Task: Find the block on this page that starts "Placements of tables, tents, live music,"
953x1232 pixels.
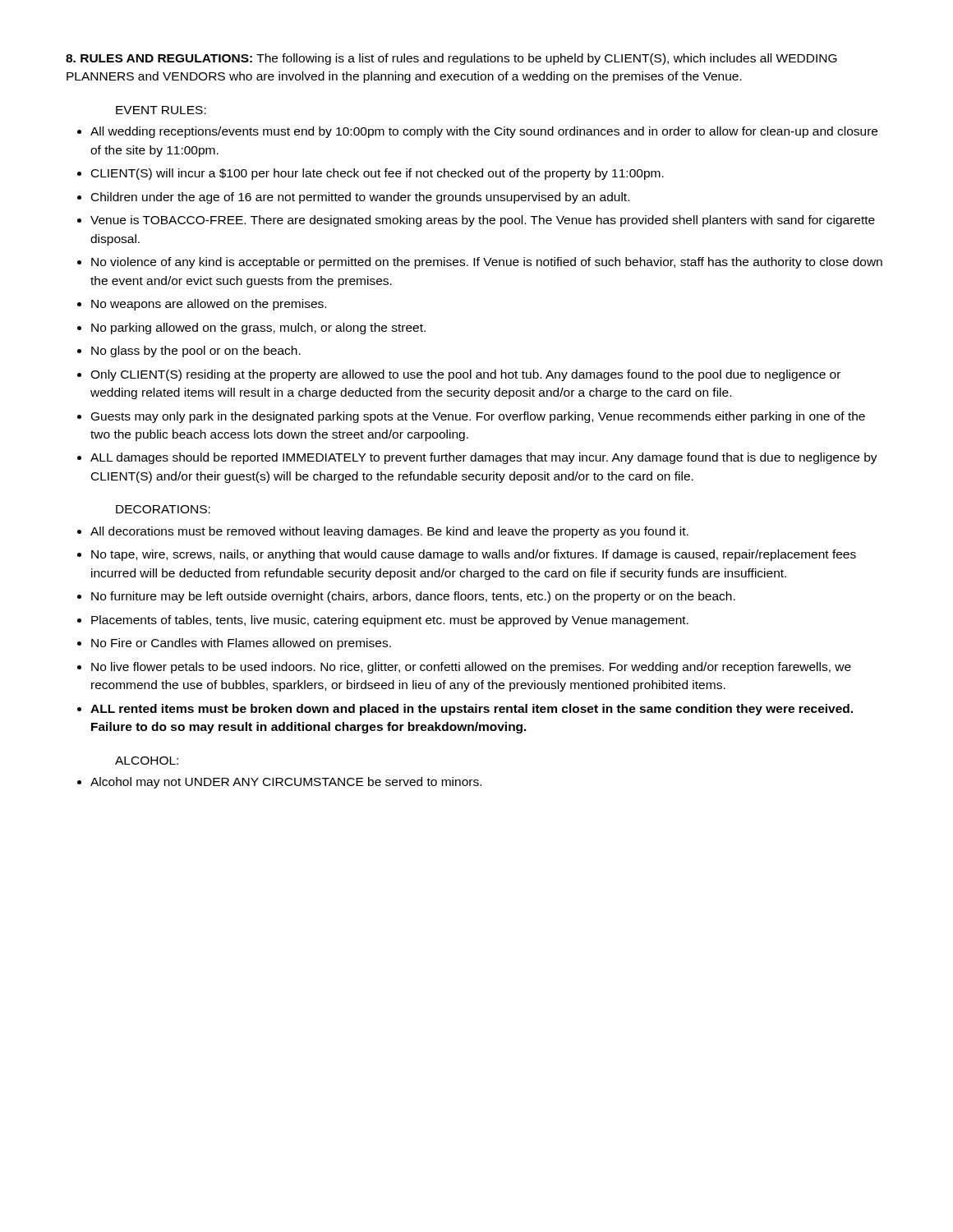Action: click(x=390, y=619)
